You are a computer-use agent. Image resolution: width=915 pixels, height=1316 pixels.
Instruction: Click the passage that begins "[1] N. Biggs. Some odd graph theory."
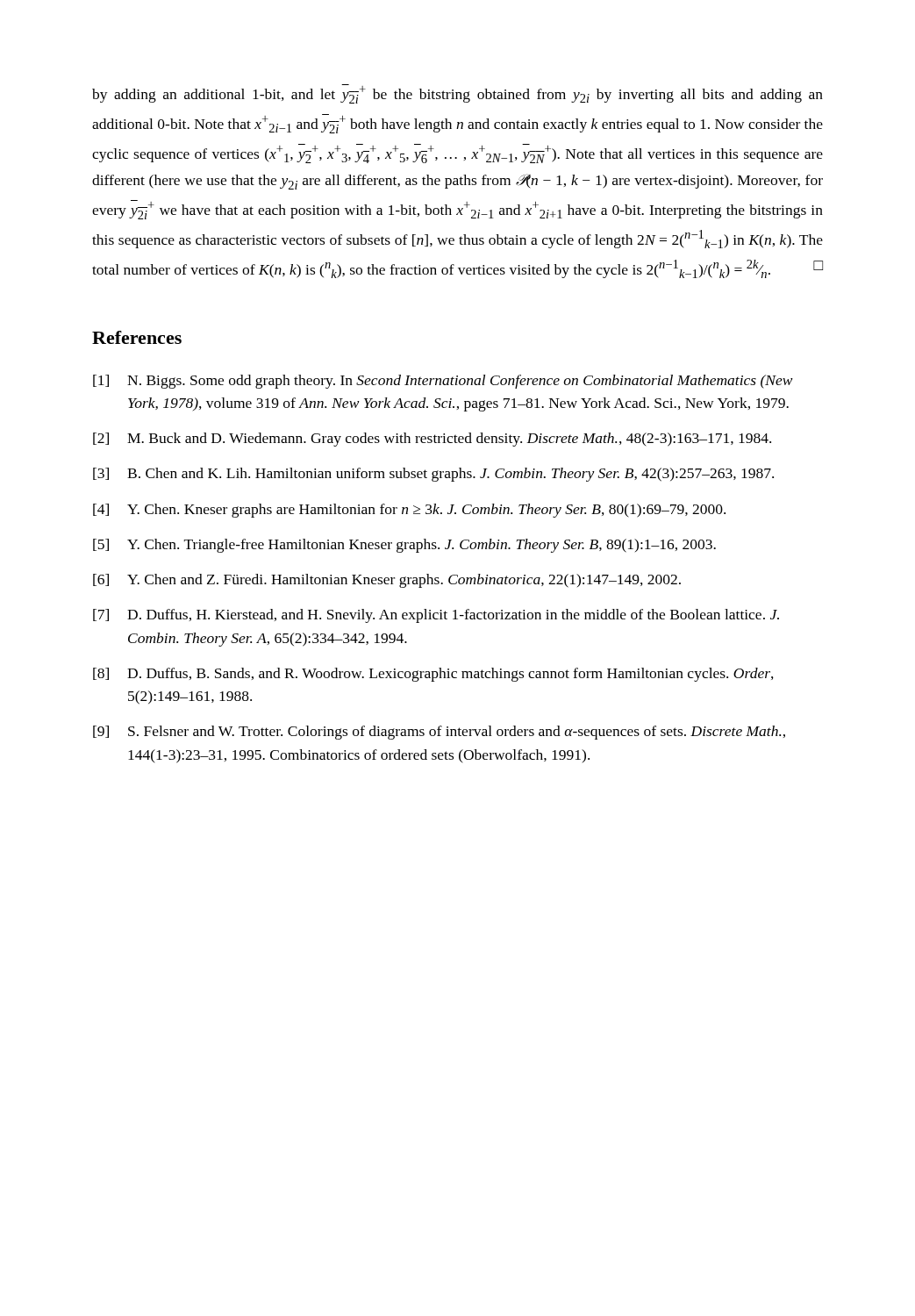pyautogui.click(x=458, y=391)
